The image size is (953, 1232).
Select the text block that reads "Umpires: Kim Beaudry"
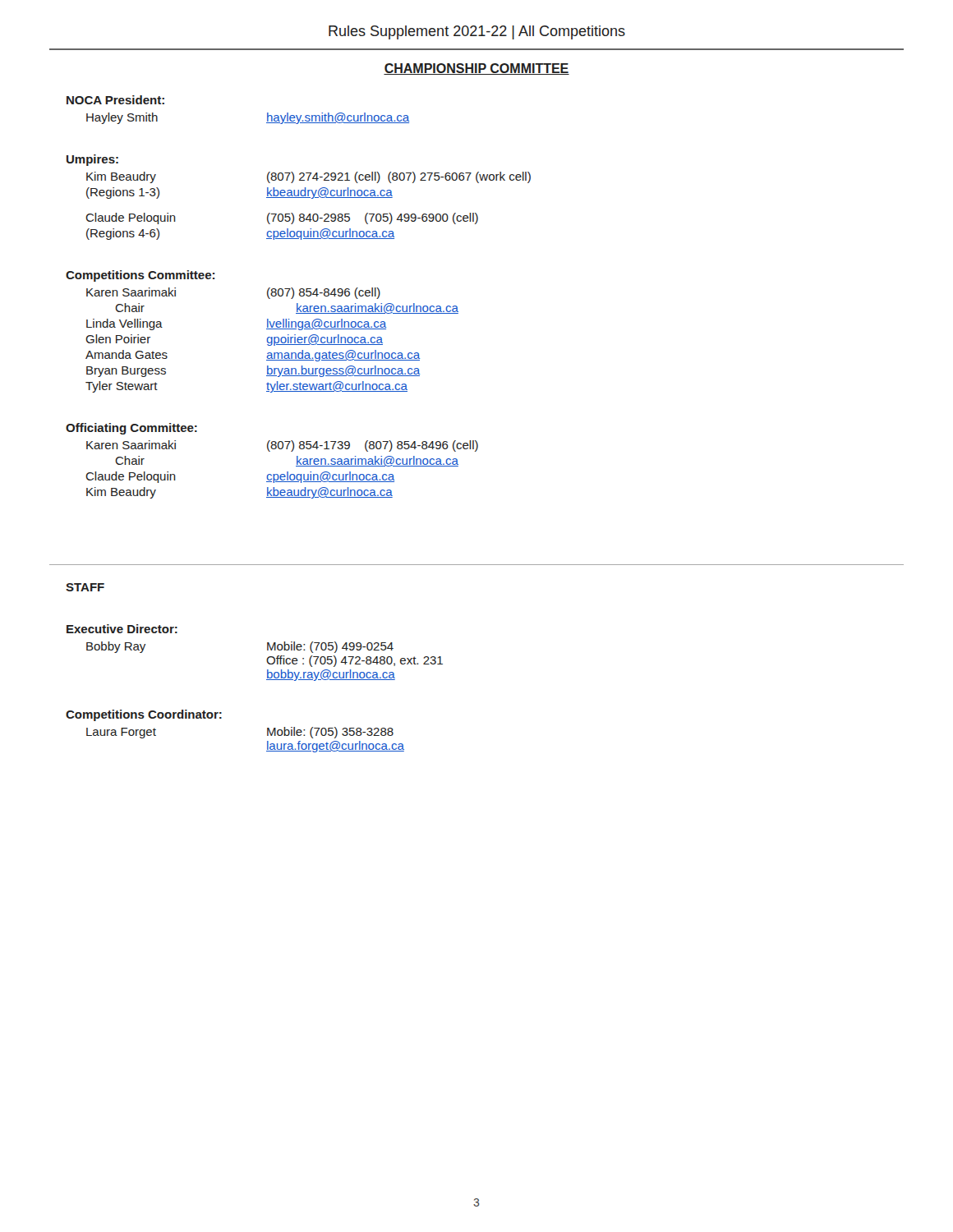tap(92, 160)
